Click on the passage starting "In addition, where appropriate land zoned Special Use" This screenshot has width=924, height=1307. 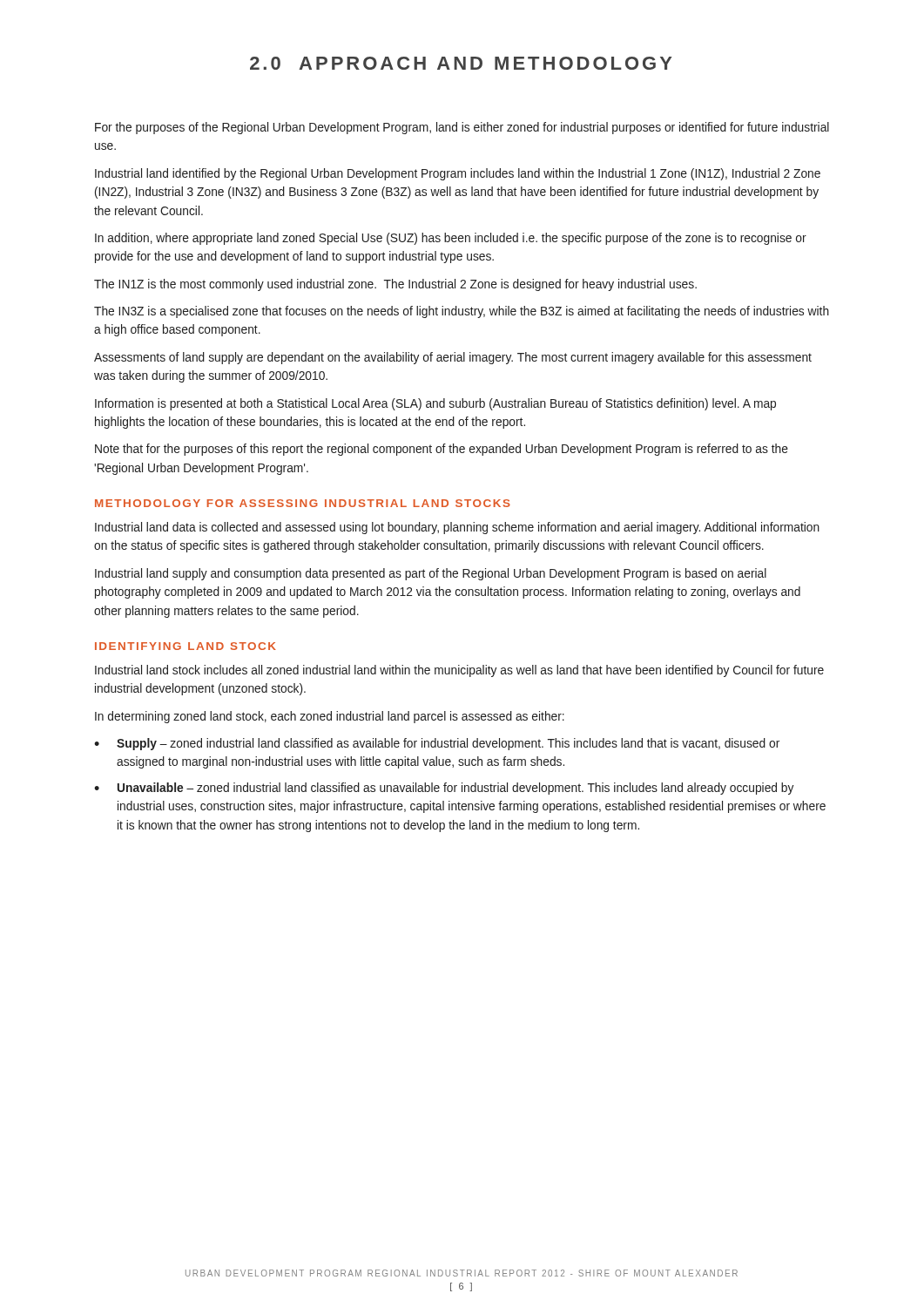450,247
